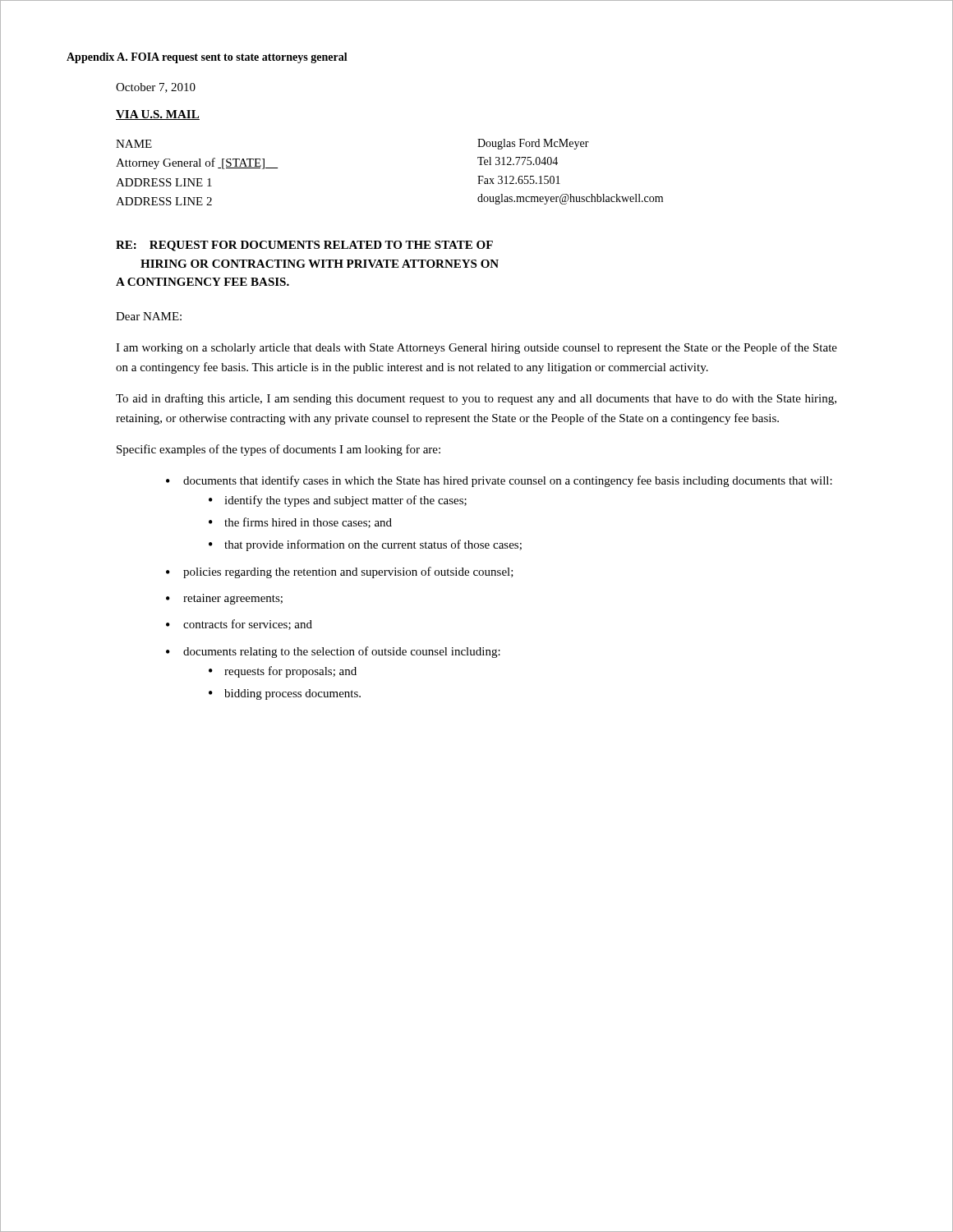Screen dimensions: 1232x953
Task: Locate the region starting "• retainer agreements;"
Action: (224, 599)
